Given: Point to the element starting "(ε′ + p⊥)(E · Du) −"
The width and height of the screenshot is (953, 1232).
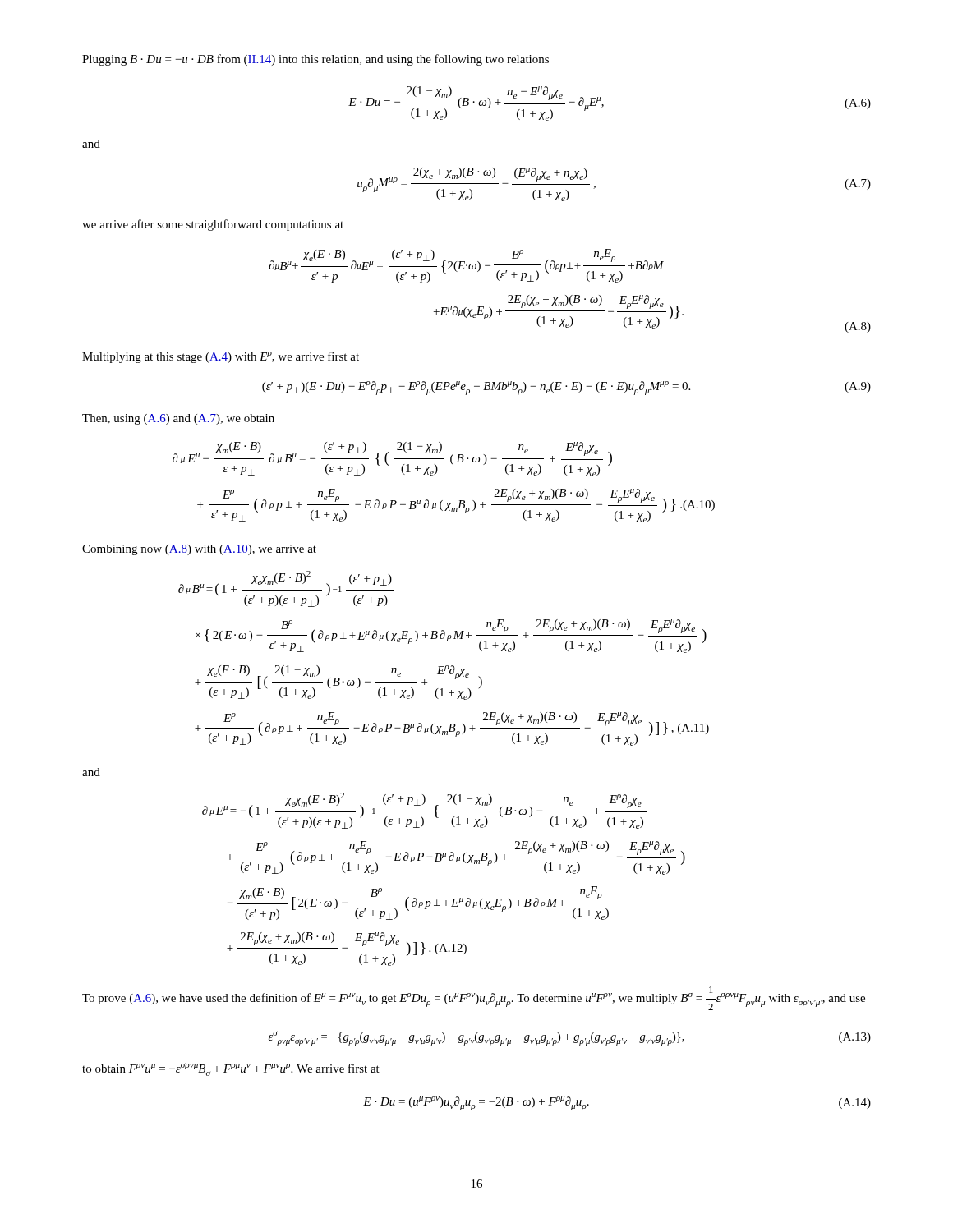Looking at the screenshot, I should pos(476,386).
